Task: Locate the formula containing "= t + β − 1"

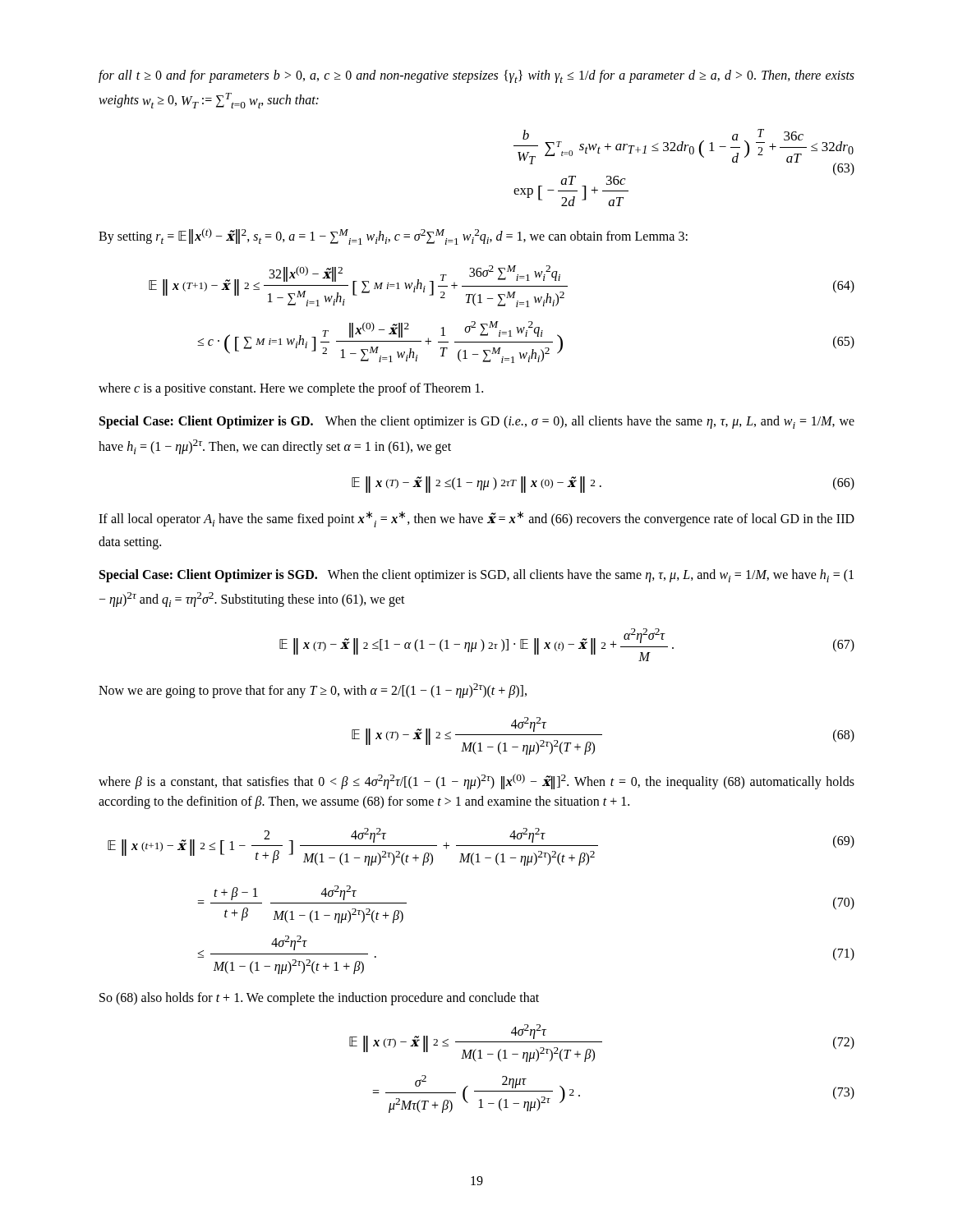Action: pos(338,903)
